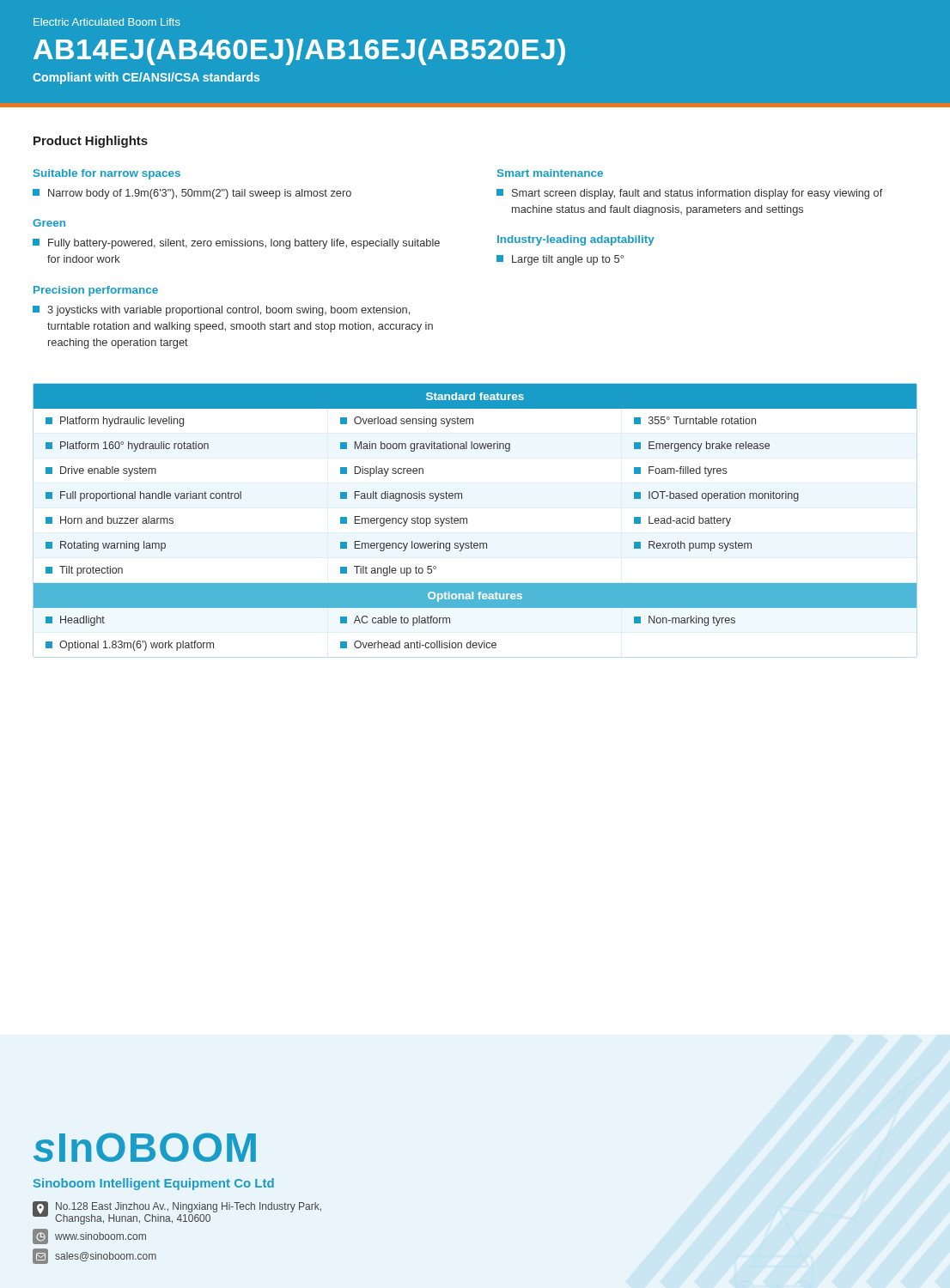950x1288 pixels.
Task: Select the block starting "Sinoboom Intelligent Equipment Co Ltd"
Action: click(x=154, y=1183)
